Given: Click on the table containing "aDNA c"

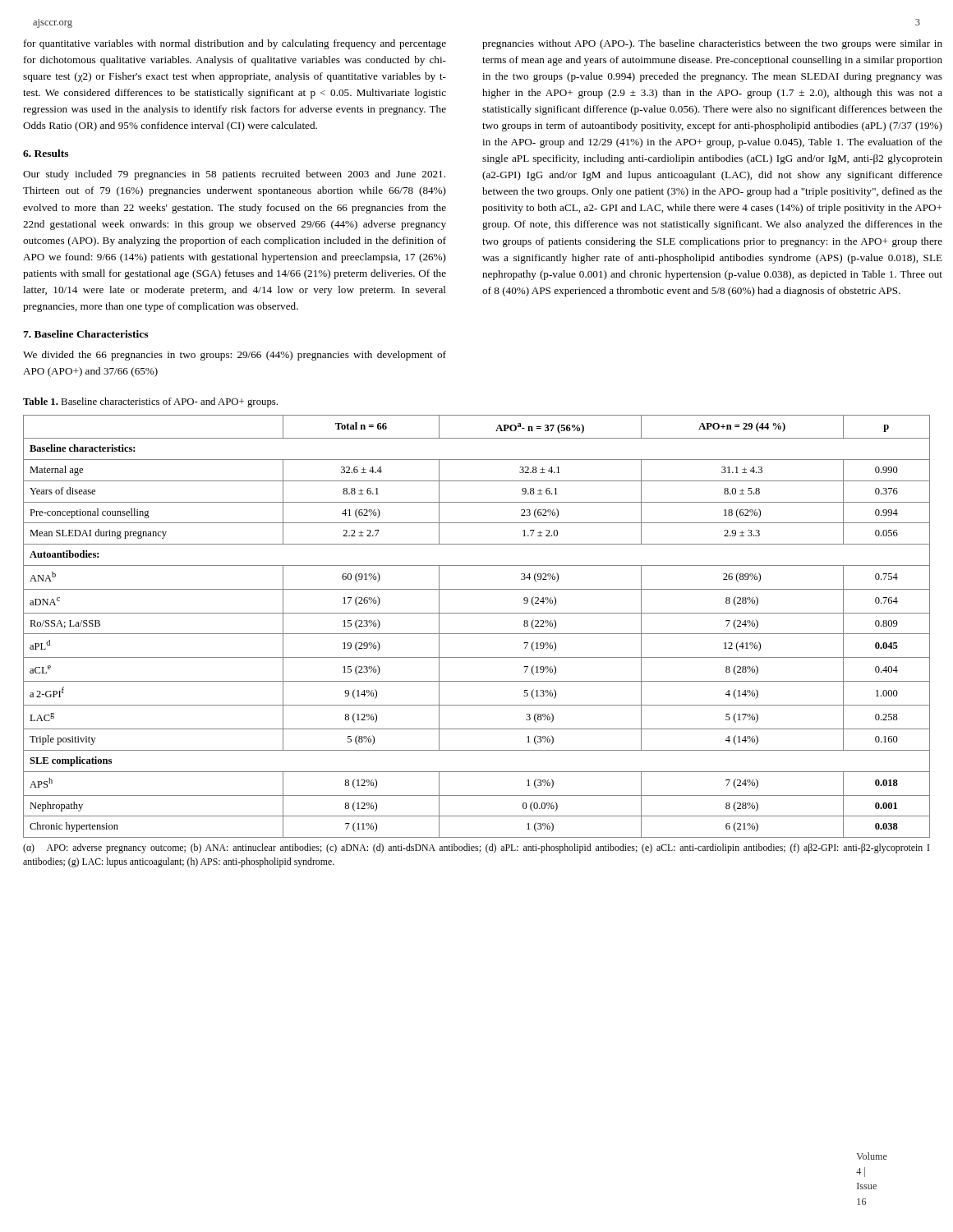Looking at the screenshot, I should pos(476,626).
